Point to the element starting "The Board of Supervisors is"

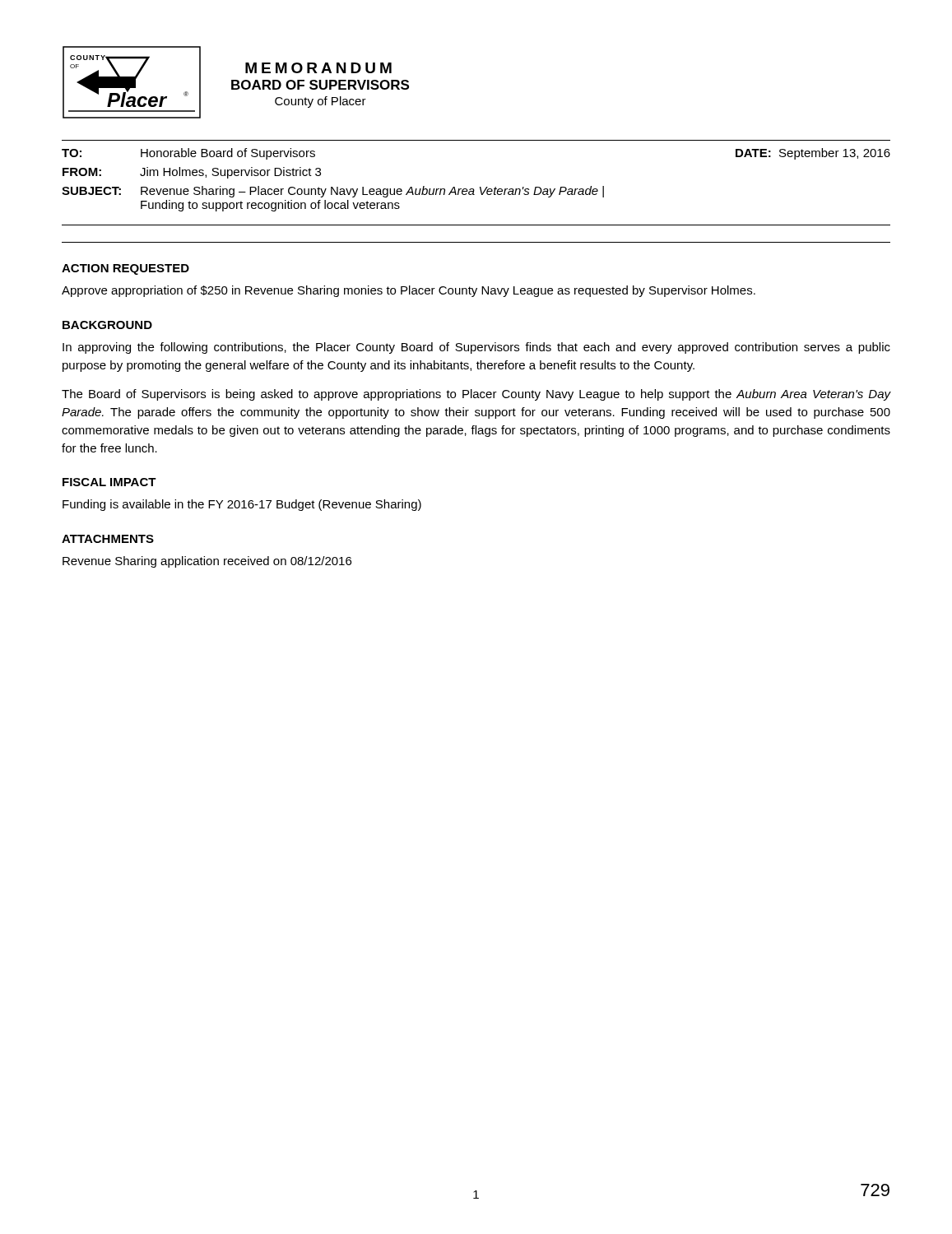point(476,421)
